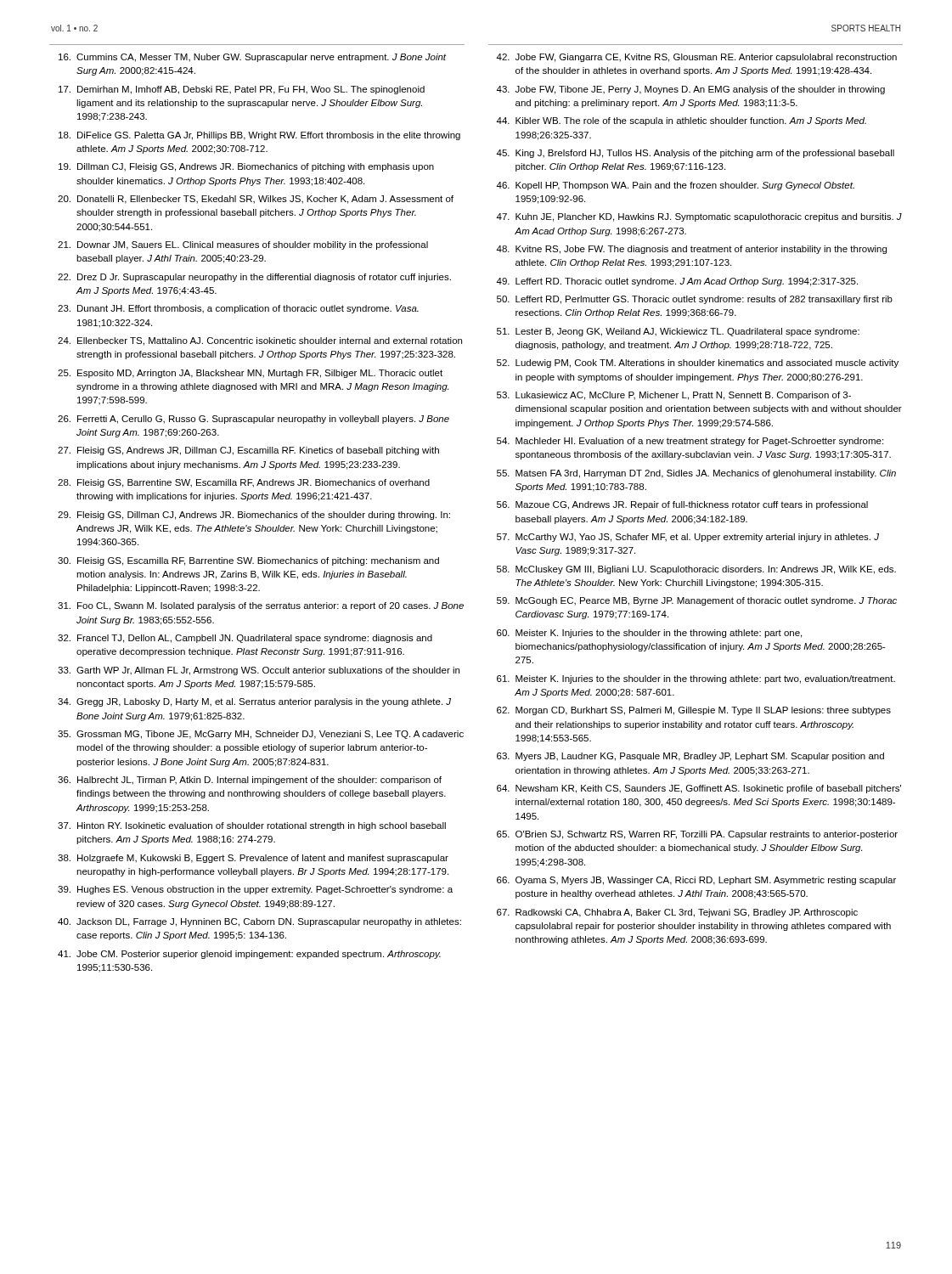Locate the region starting "18. DiFelice GS. Paletta GA Jr, Phillips BB,"
The height and width of the screenshot is (1274, 952).
pos(257,142)
